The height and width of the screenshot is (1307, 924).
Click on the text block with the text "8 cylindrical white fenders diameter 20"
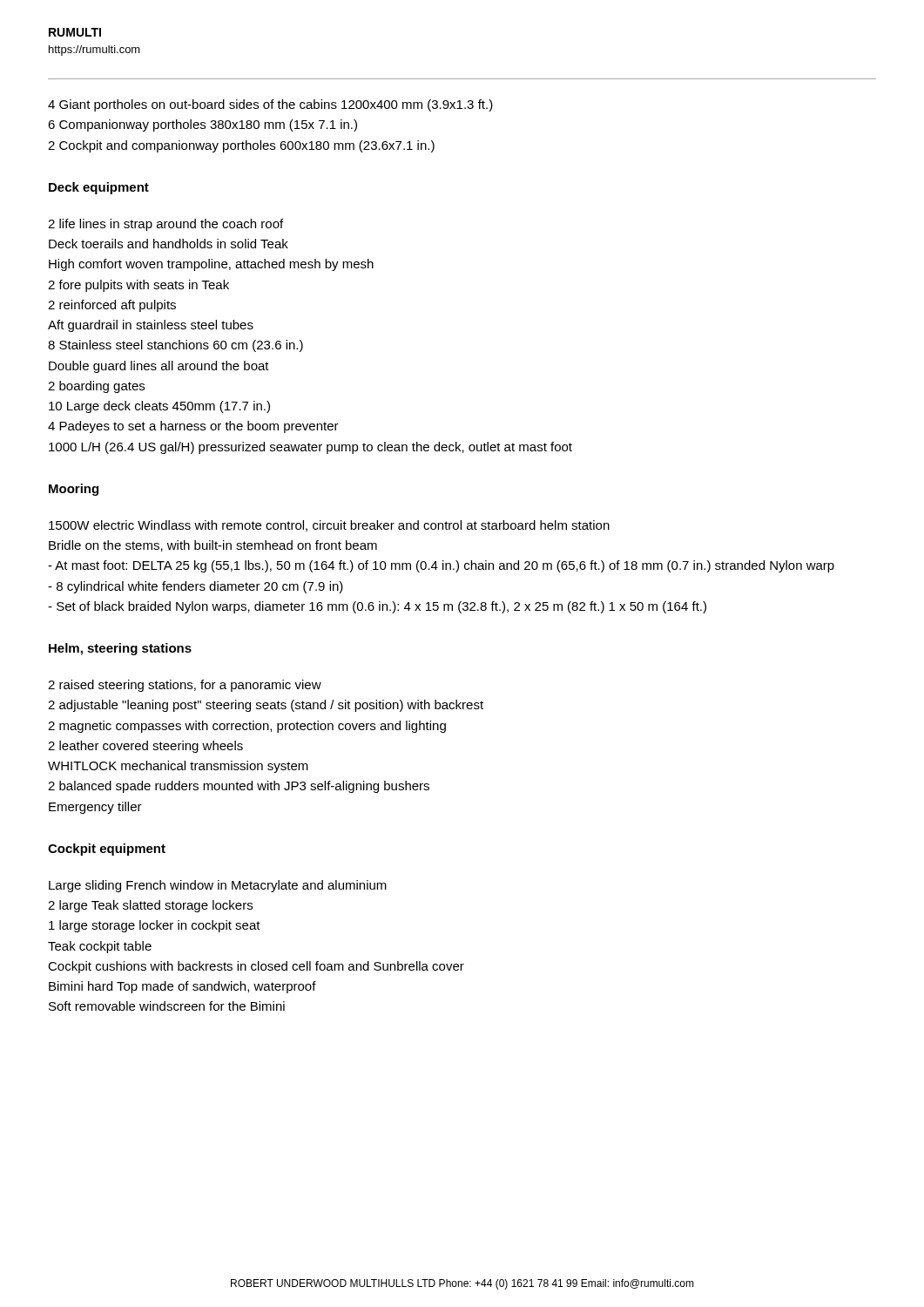196,586
